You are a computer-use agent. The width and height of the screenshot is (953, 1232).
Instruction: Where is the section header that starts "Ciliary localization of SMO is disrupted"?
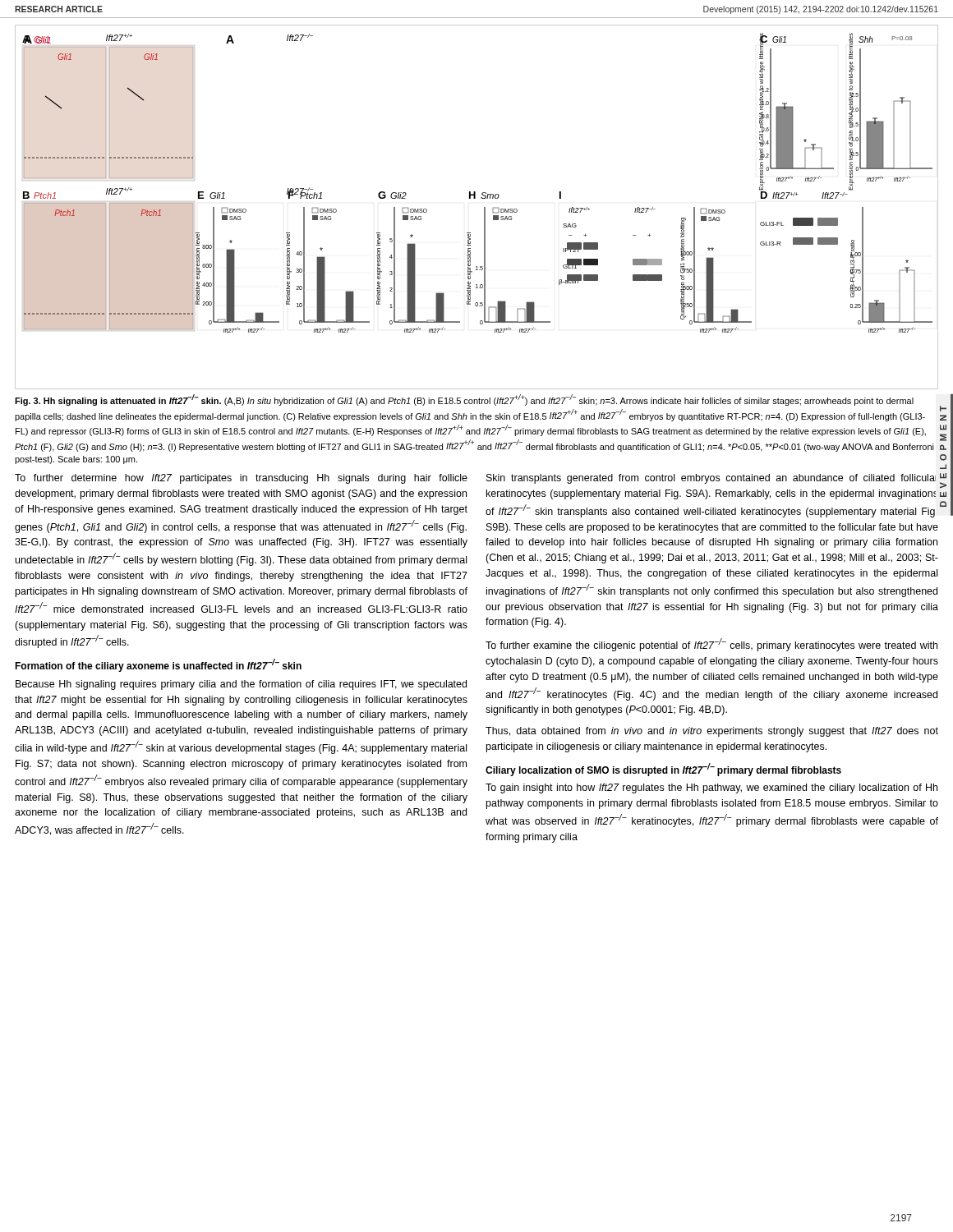tap(664, 769)
